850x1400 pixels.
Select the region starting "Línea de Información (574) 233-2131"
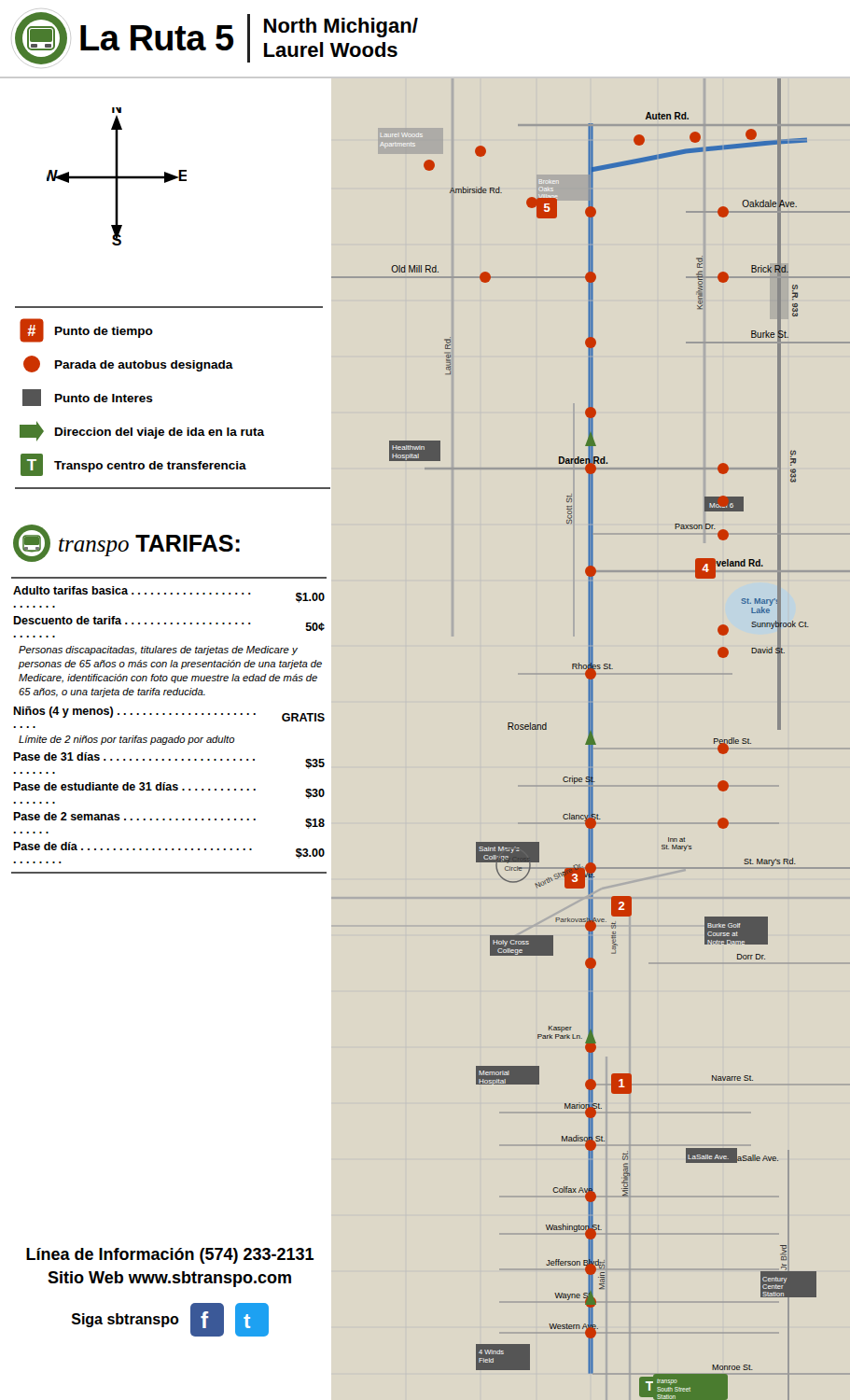tap(170, 1254)
